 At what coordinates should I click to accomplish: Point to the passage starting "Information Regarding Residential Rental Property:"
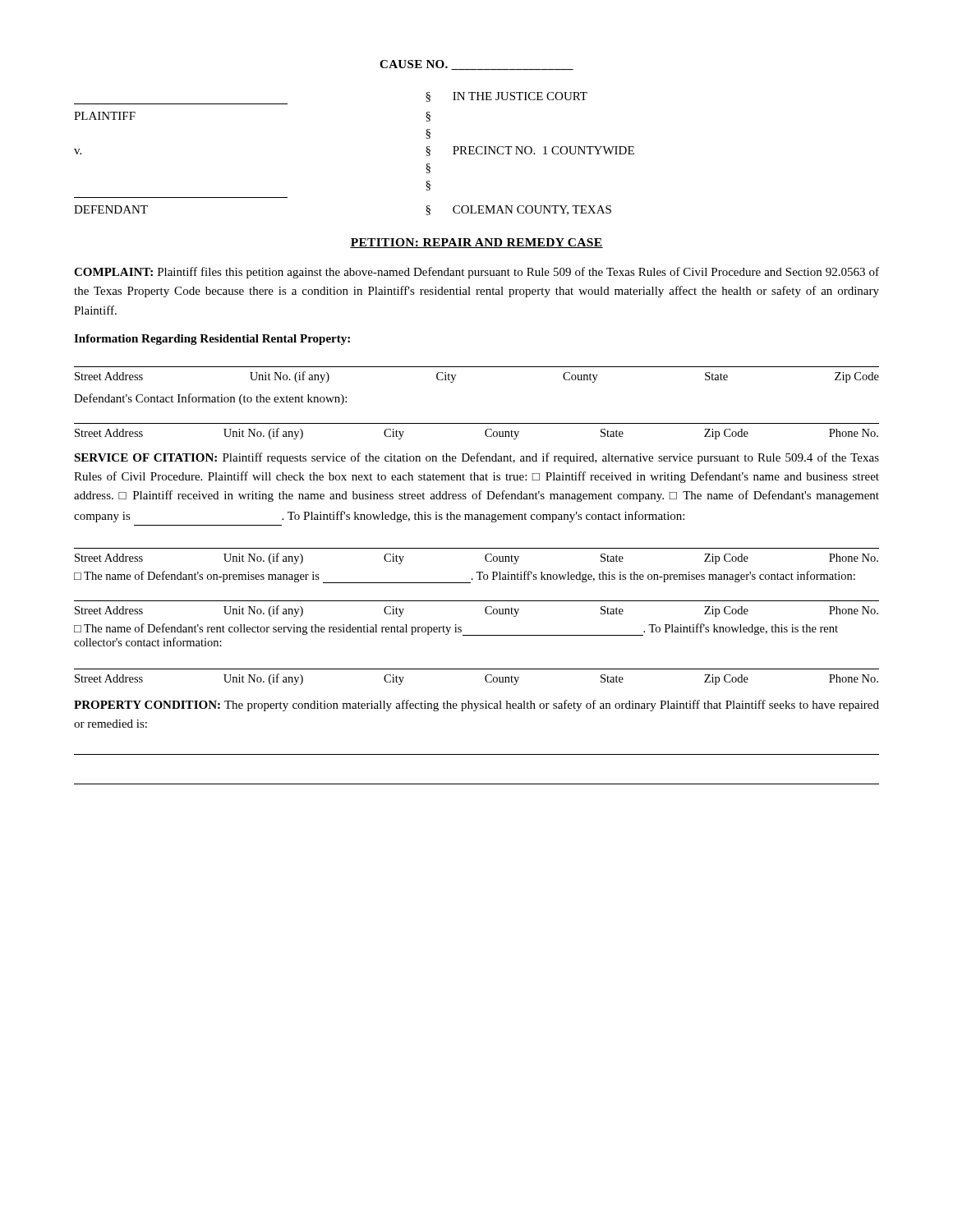point(212,338)
